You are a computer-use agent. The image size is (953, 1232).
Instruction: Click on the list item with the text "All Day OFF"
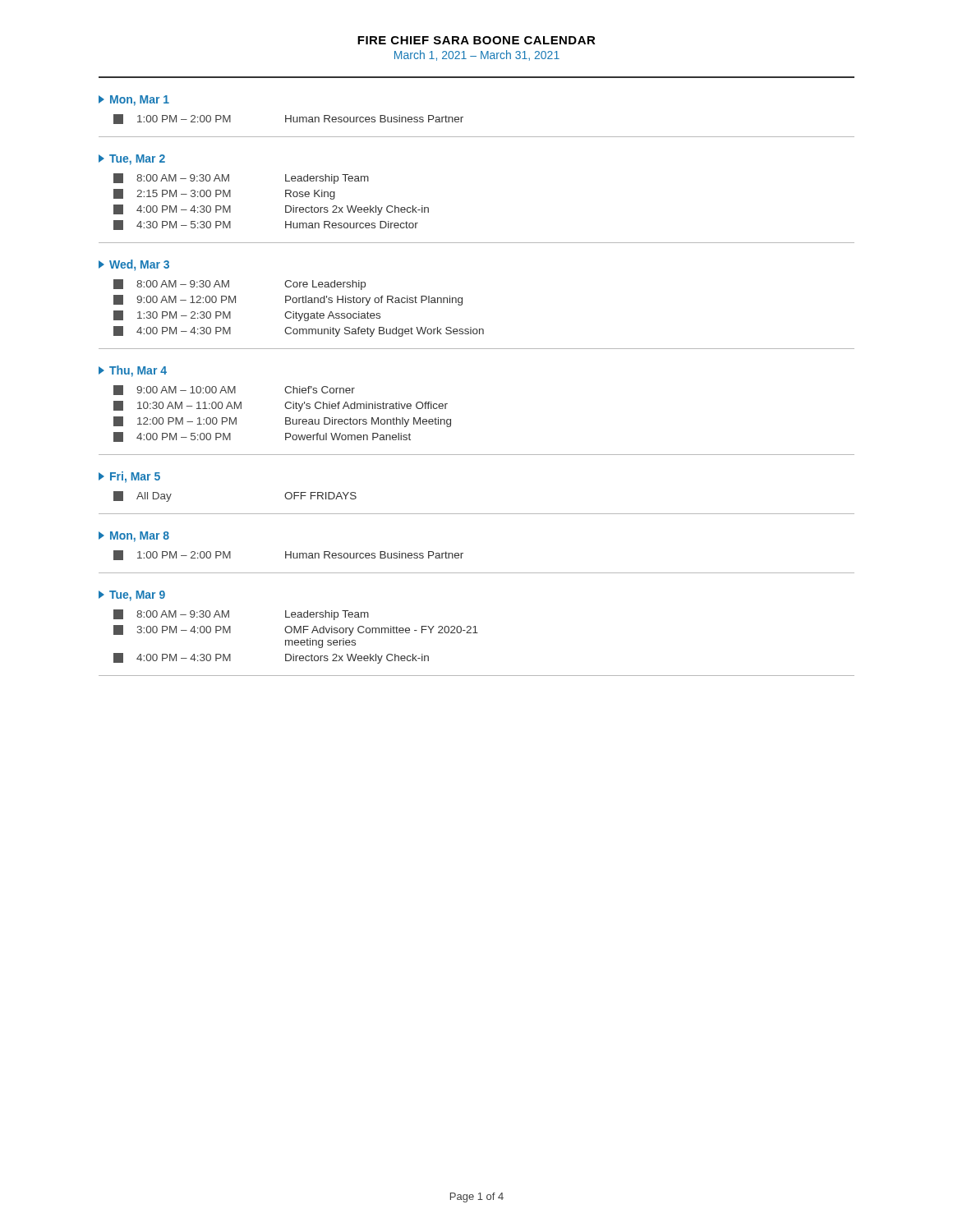(158, 496)
